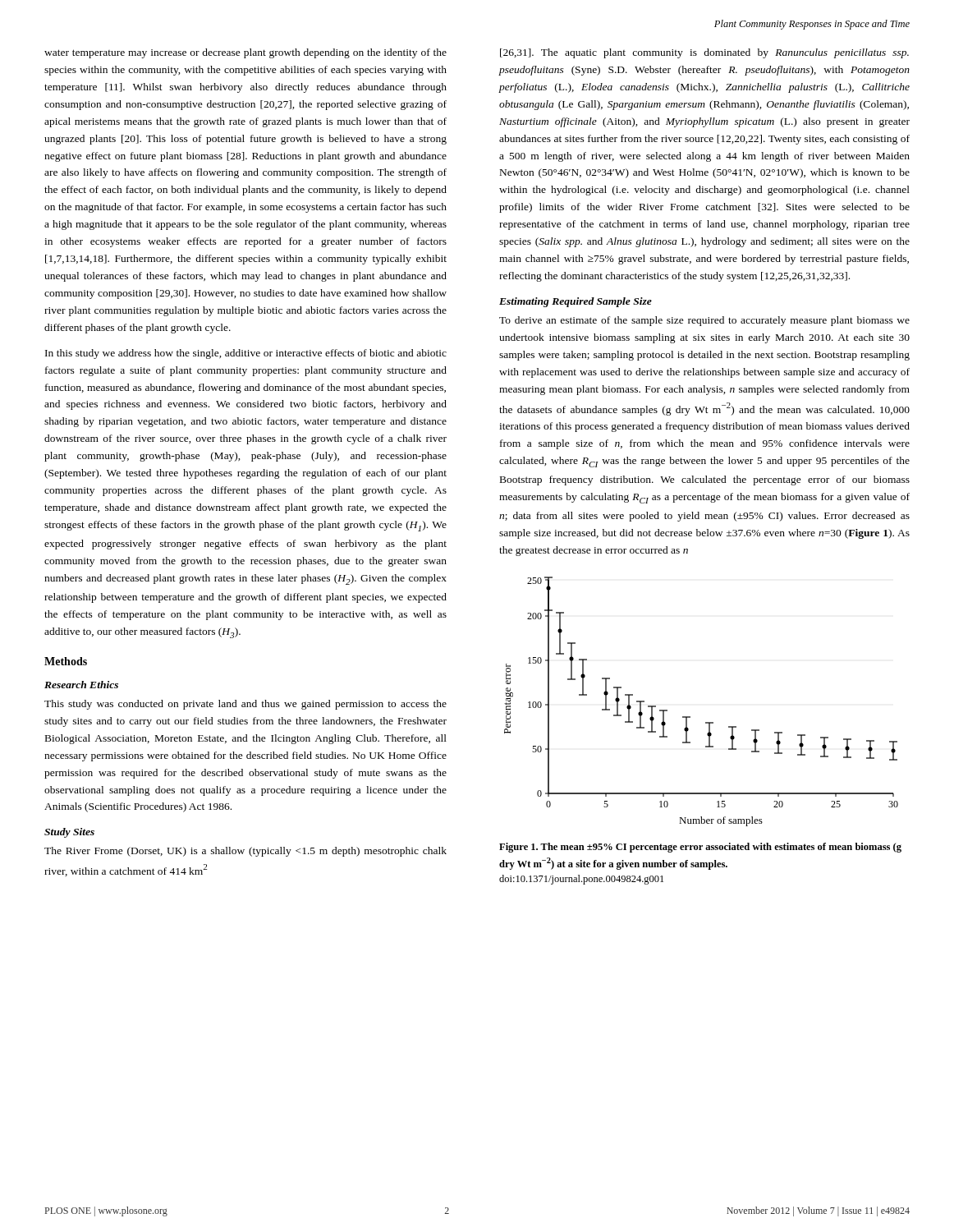Point to the text block starting "[26,31]. The aquatic"
This screenshot has height=1232, width=954.
point(704,164)
